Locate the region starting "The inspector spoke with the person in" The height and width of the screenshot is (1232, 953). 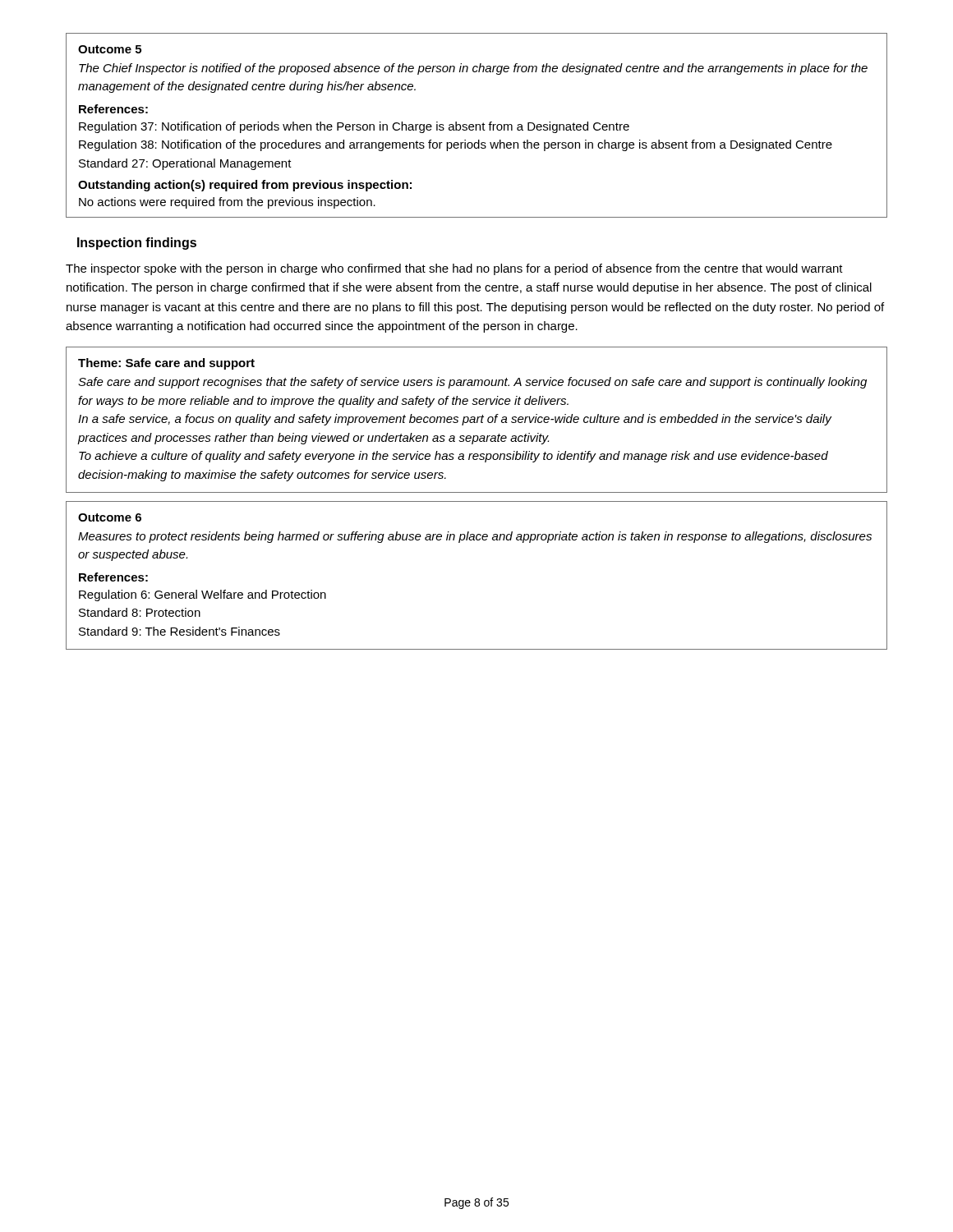475,297
